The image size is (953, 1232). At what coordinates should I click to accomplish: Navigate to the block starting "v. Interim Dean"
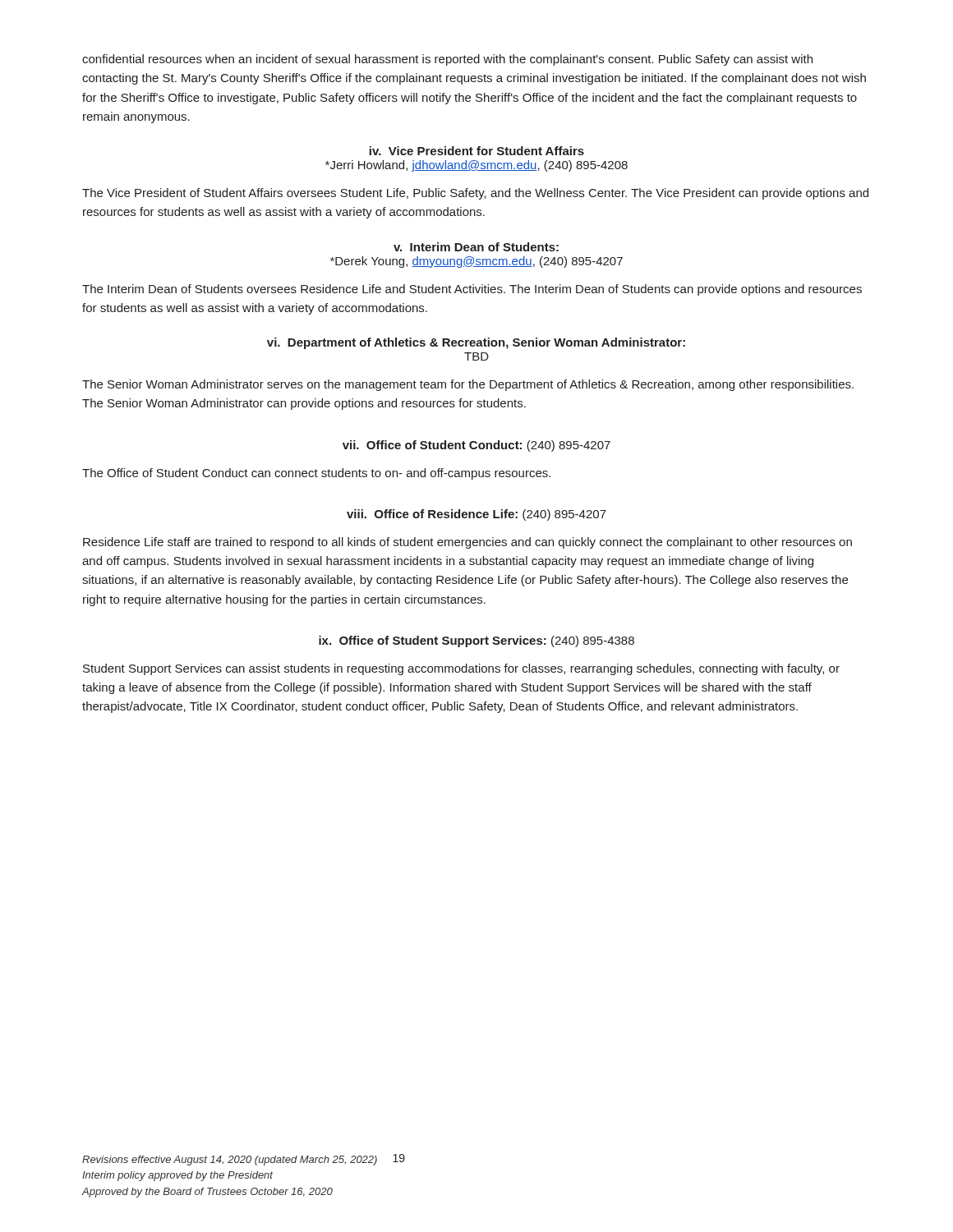[476, 253]
